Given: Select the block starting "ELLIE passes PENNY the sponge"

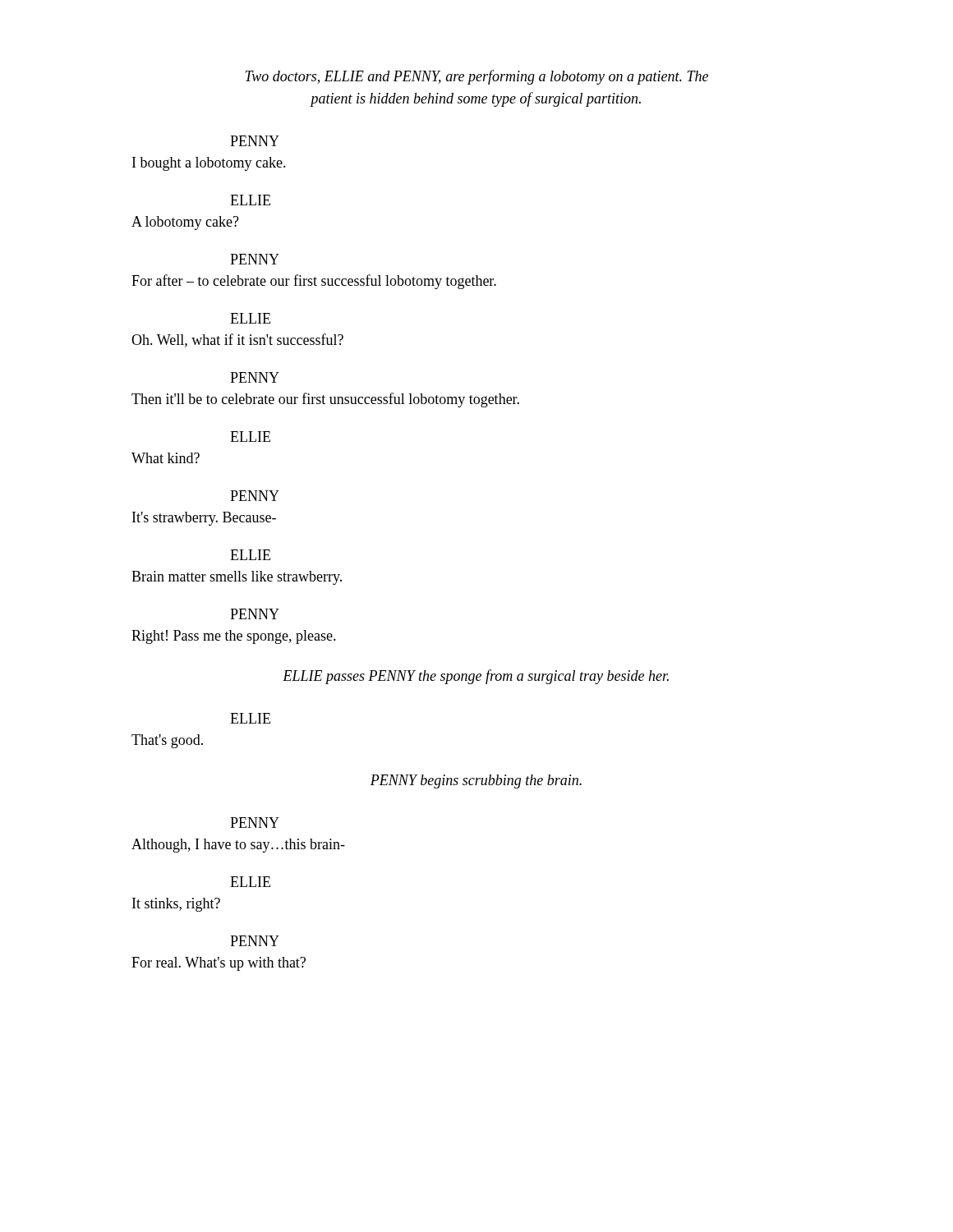Looking at the screenshot, I should pos(476,676).
